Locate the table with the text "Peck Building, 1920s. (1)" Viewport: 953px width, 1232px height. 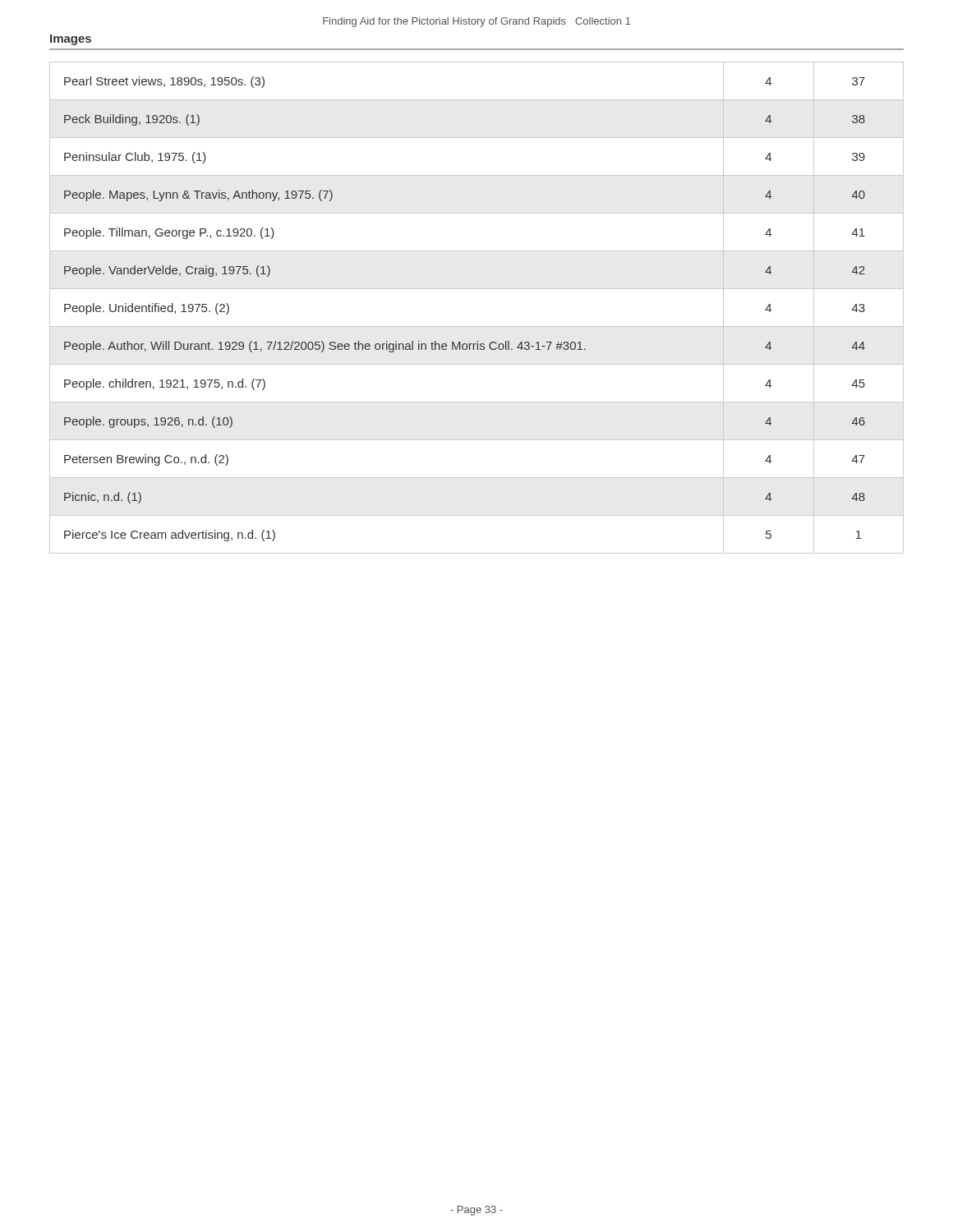coord(476,308)
